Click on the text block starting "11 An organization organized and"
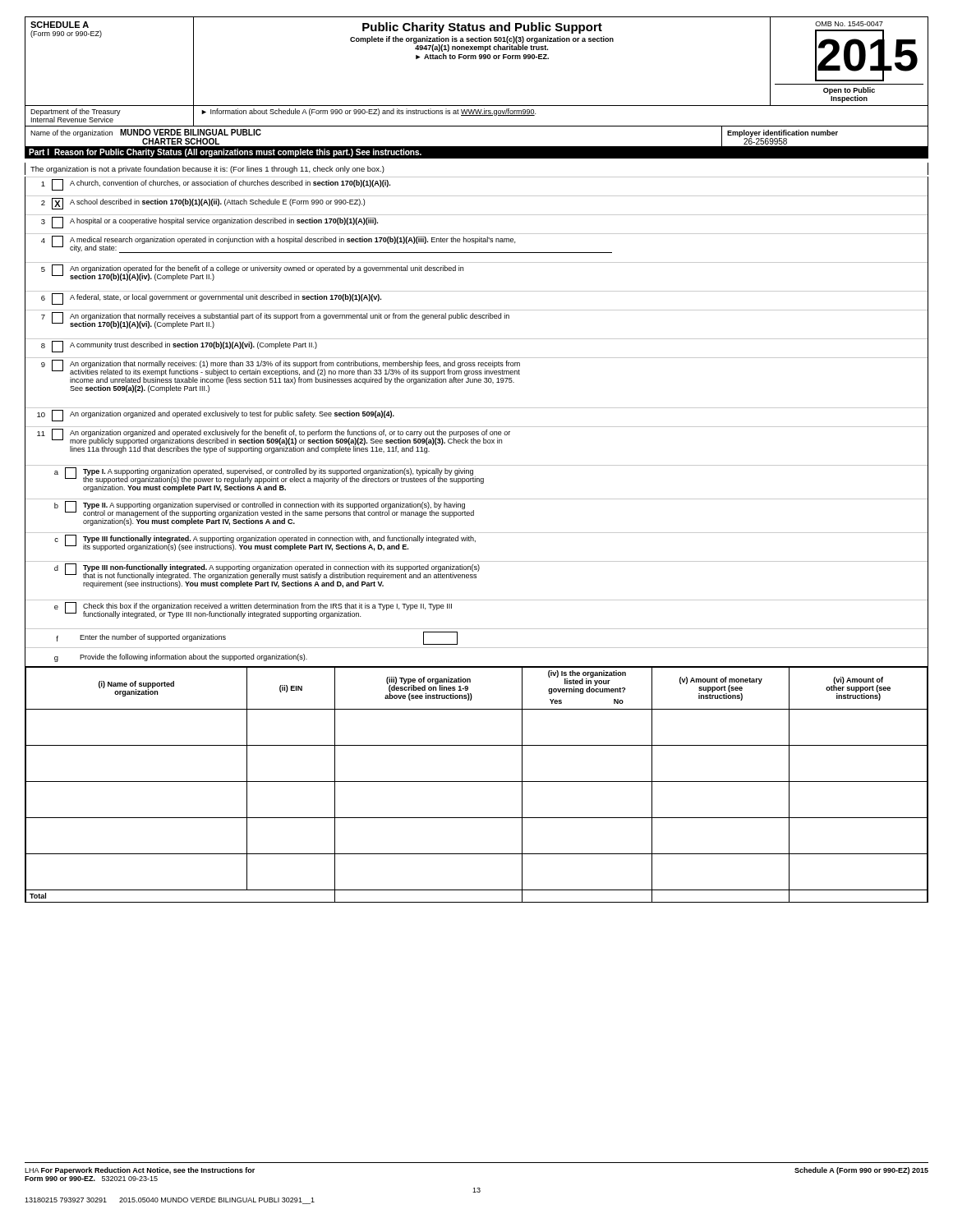Image resolution: width=953 pixels, height=1232 pixels. pyautogui.click(x=476, y=441)
